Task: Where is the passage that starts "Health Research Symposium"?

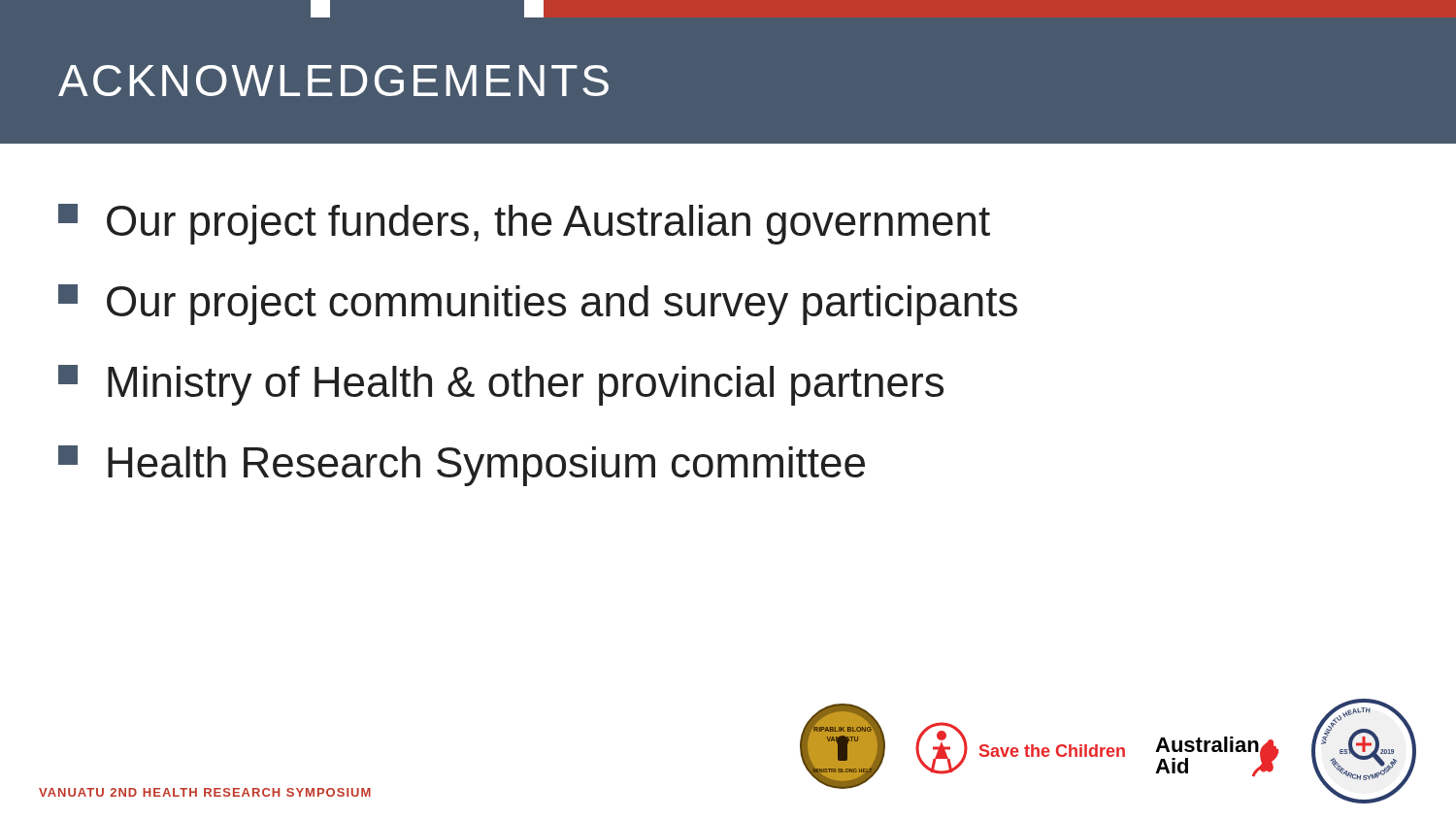Action: pos(462,462)
